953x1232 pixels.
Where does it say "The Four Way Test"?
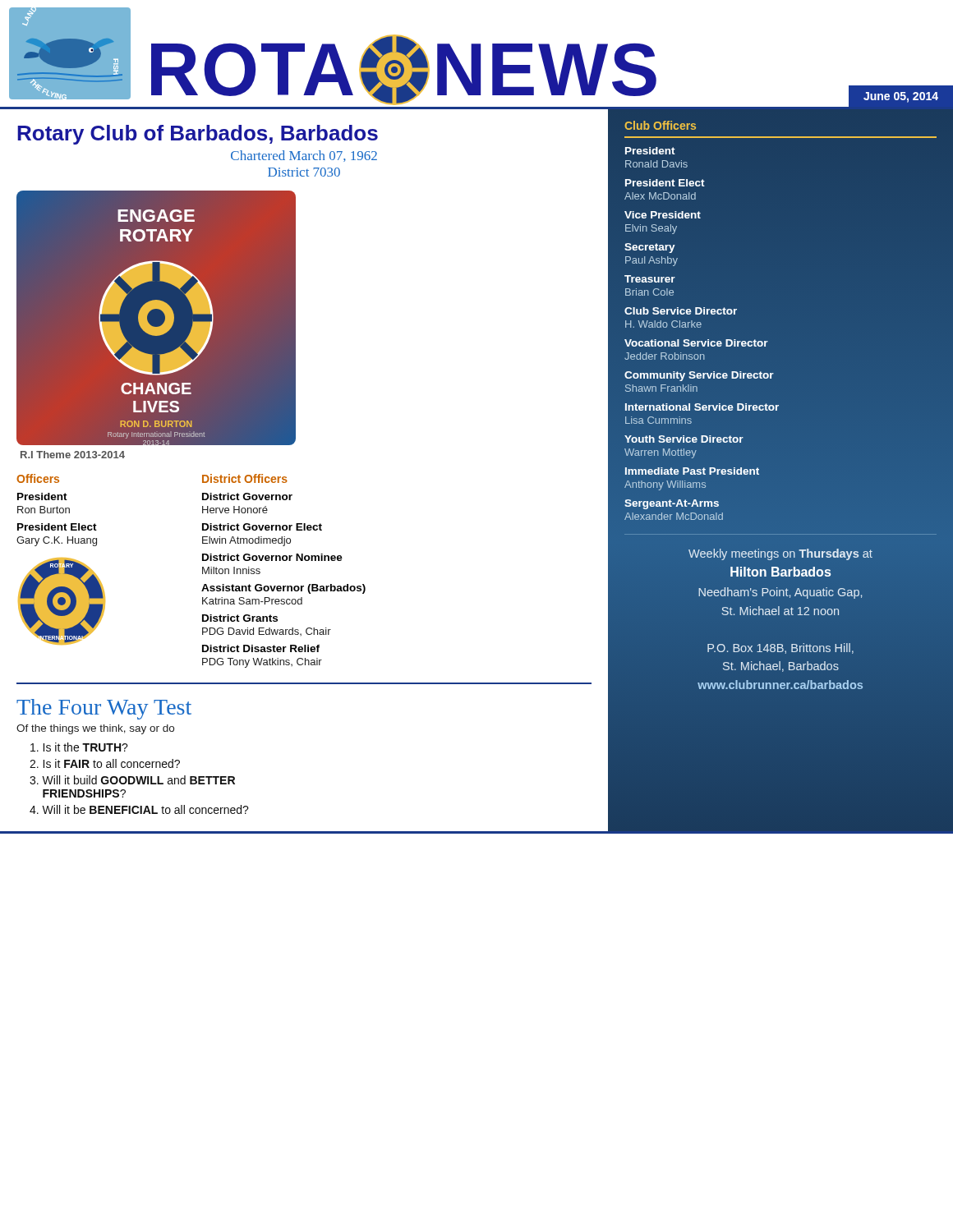pyautogui.click(x=104, y=707)
